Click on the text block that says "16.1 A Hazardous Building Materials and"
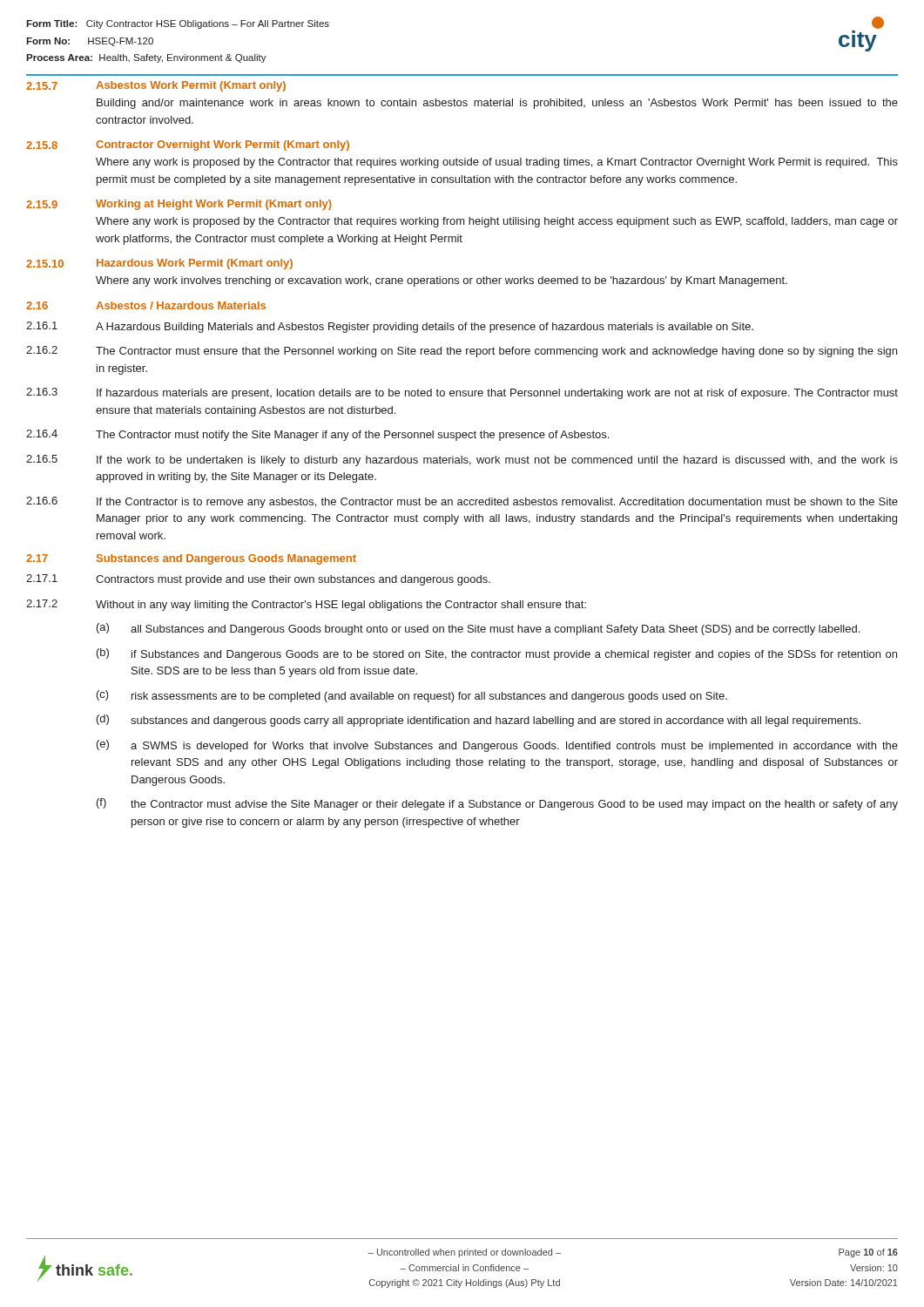Image resolution: width=924 pixels, height=1307 pixels. (x=462, y=326)
